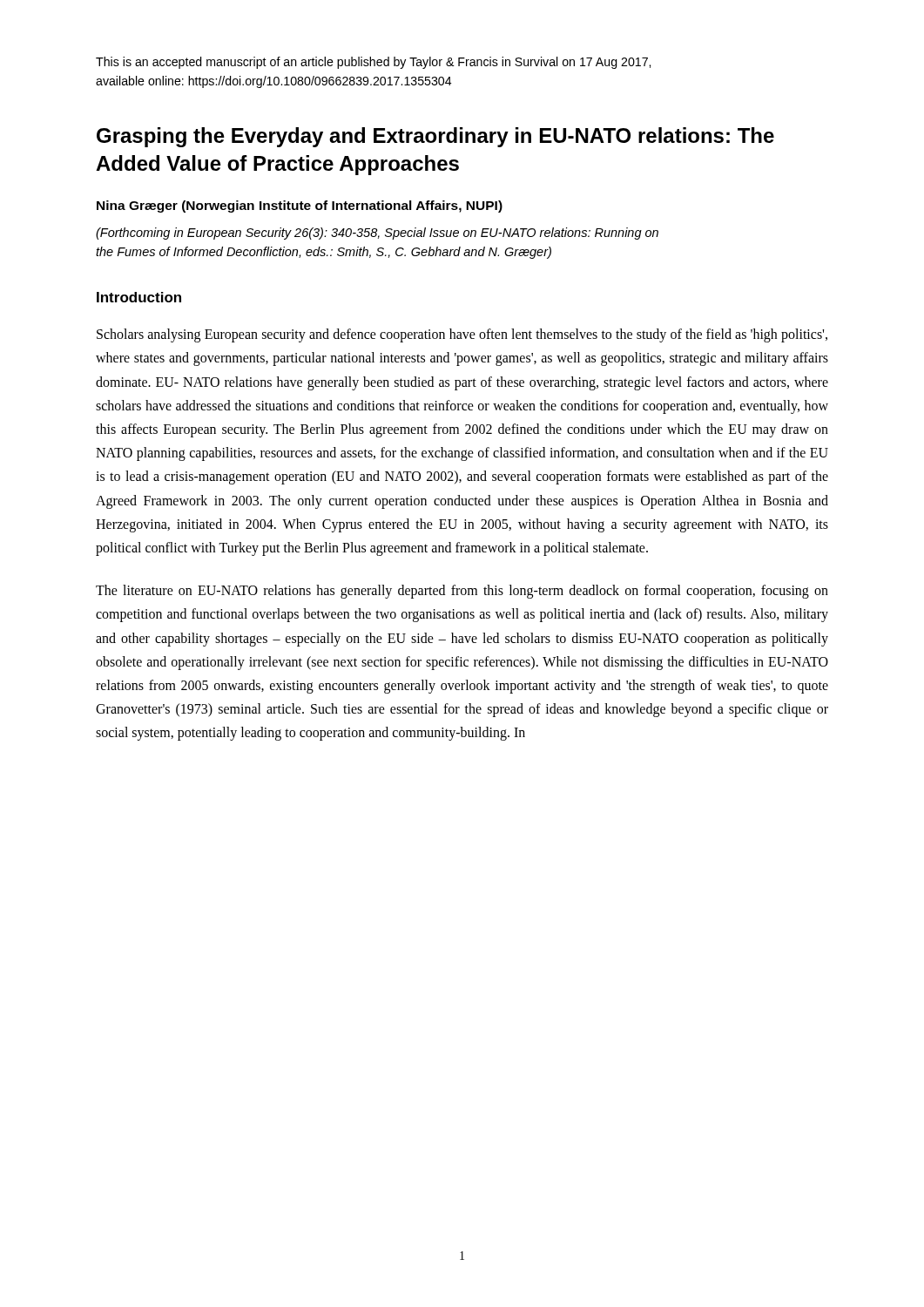
Task: Locate the text block containing "Scholars analysing European security"
Action: tap(462, 441)
